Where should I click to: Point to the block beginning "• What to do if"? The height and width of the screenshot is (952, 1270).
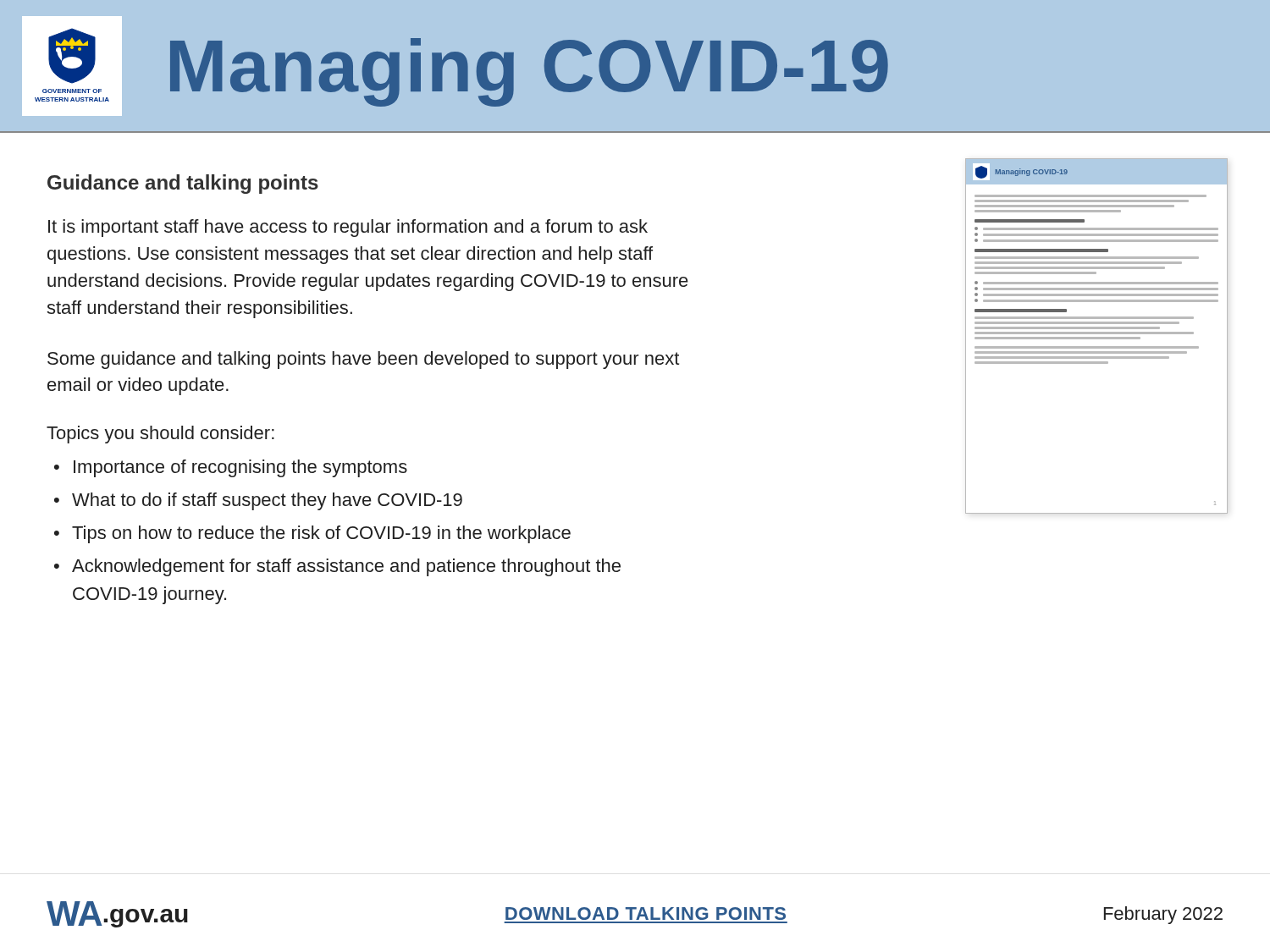(x=258, y=500)
